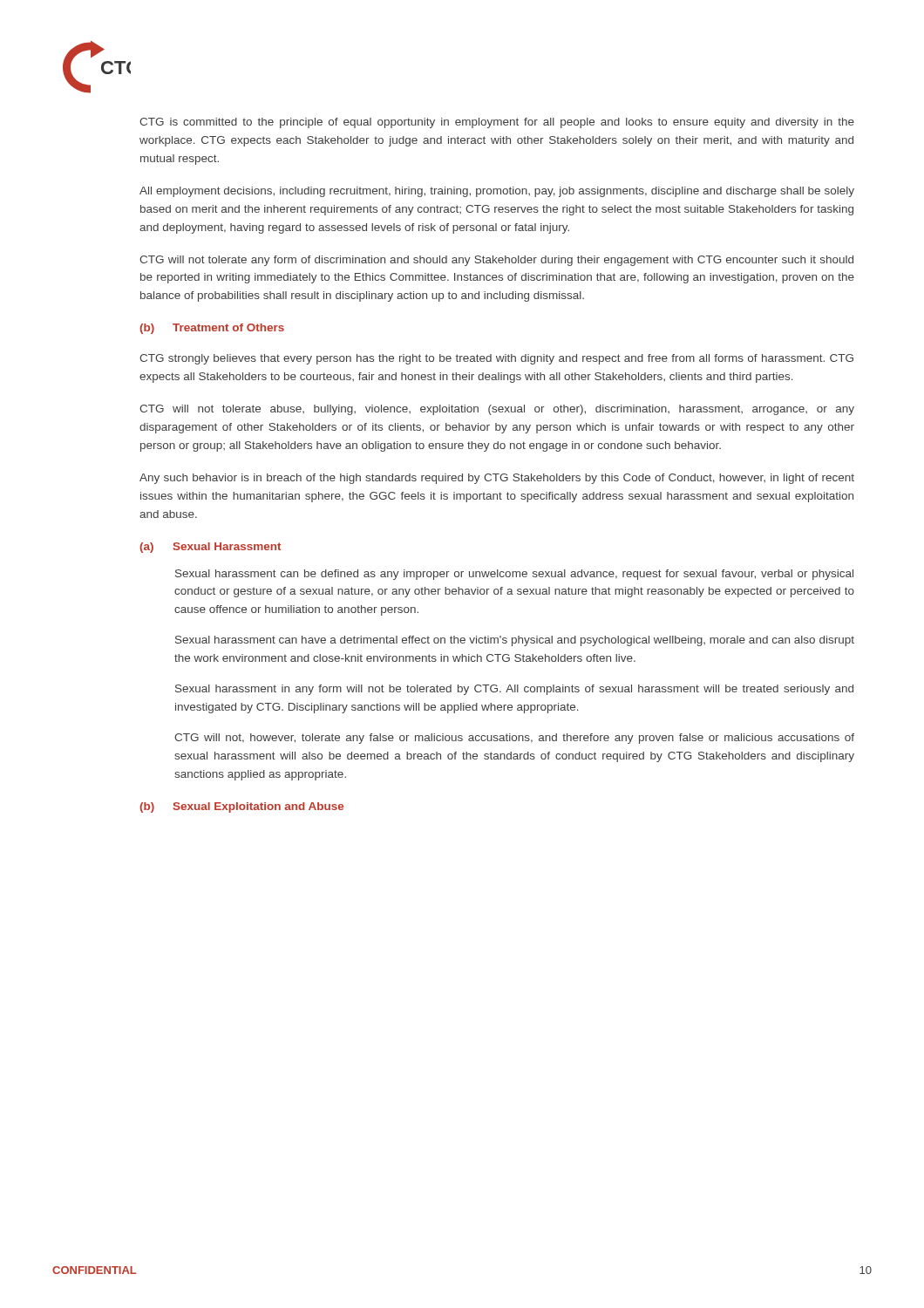
Task: Click on the text block with the text "CTG will not, however,"
Action: pyautogui.click(x=514, y=756)
